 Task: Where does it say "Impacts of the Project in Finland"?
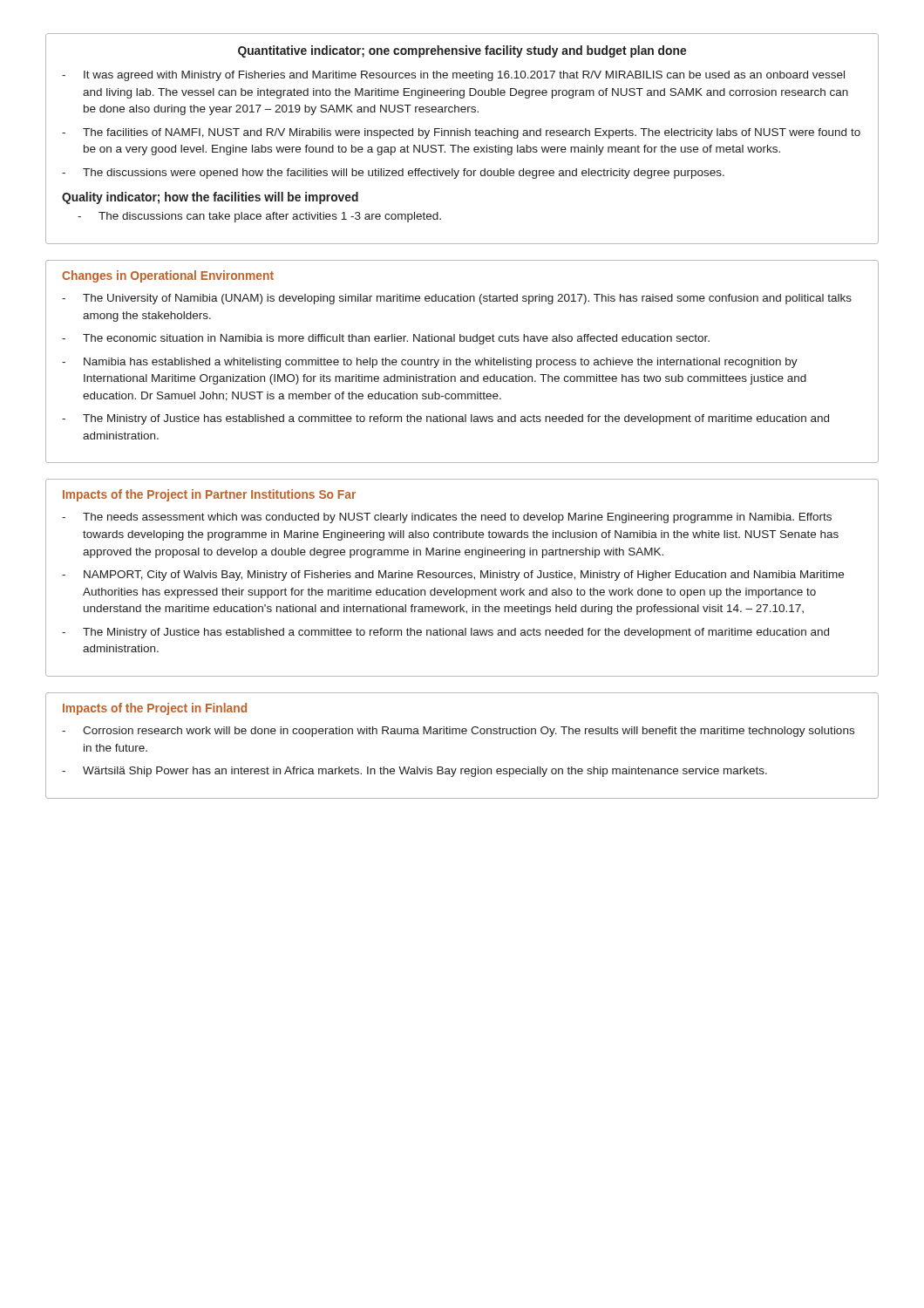pos(155,708)
